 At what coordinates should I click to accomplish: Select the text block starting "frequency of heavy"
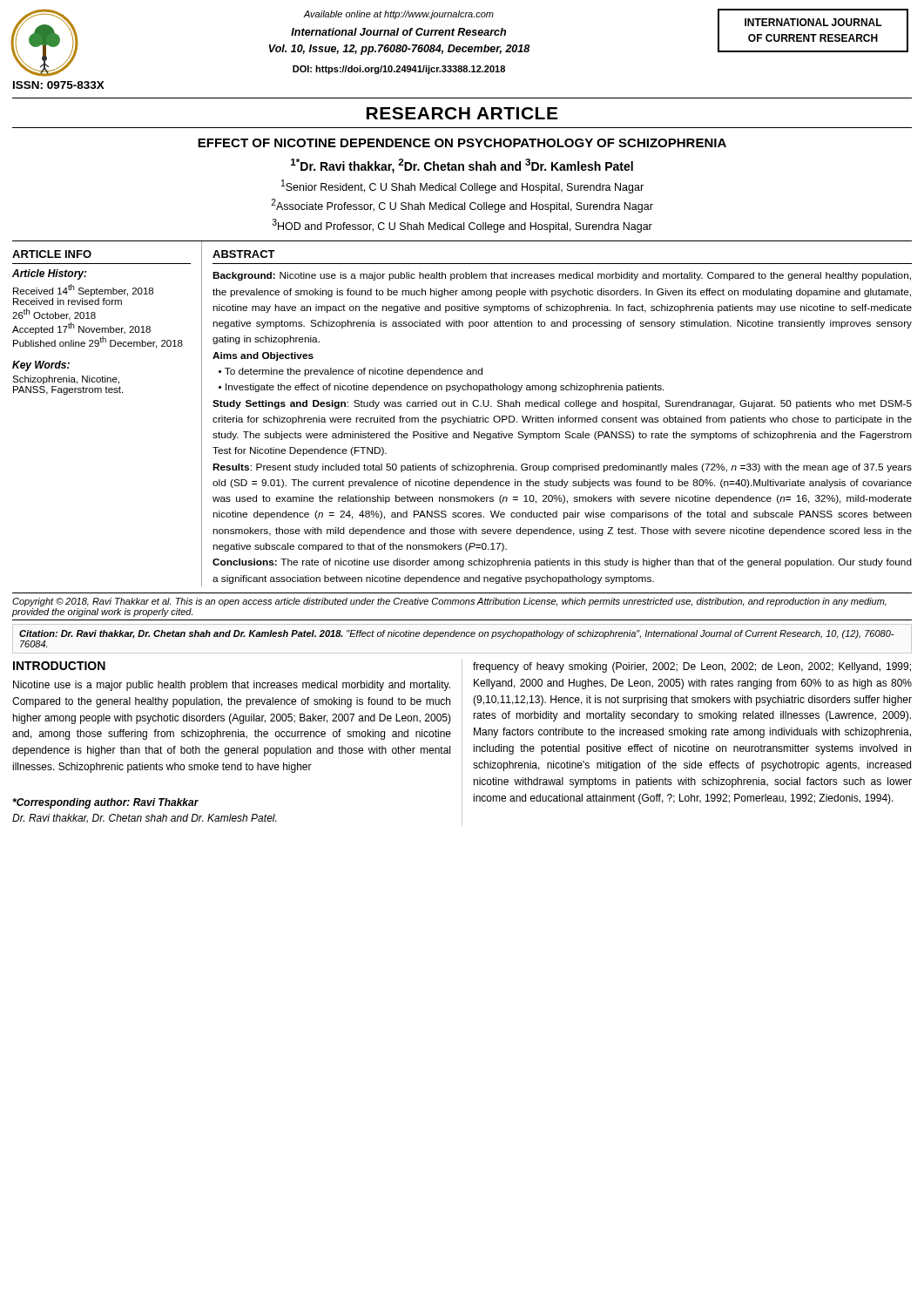(x=692, y=732)
